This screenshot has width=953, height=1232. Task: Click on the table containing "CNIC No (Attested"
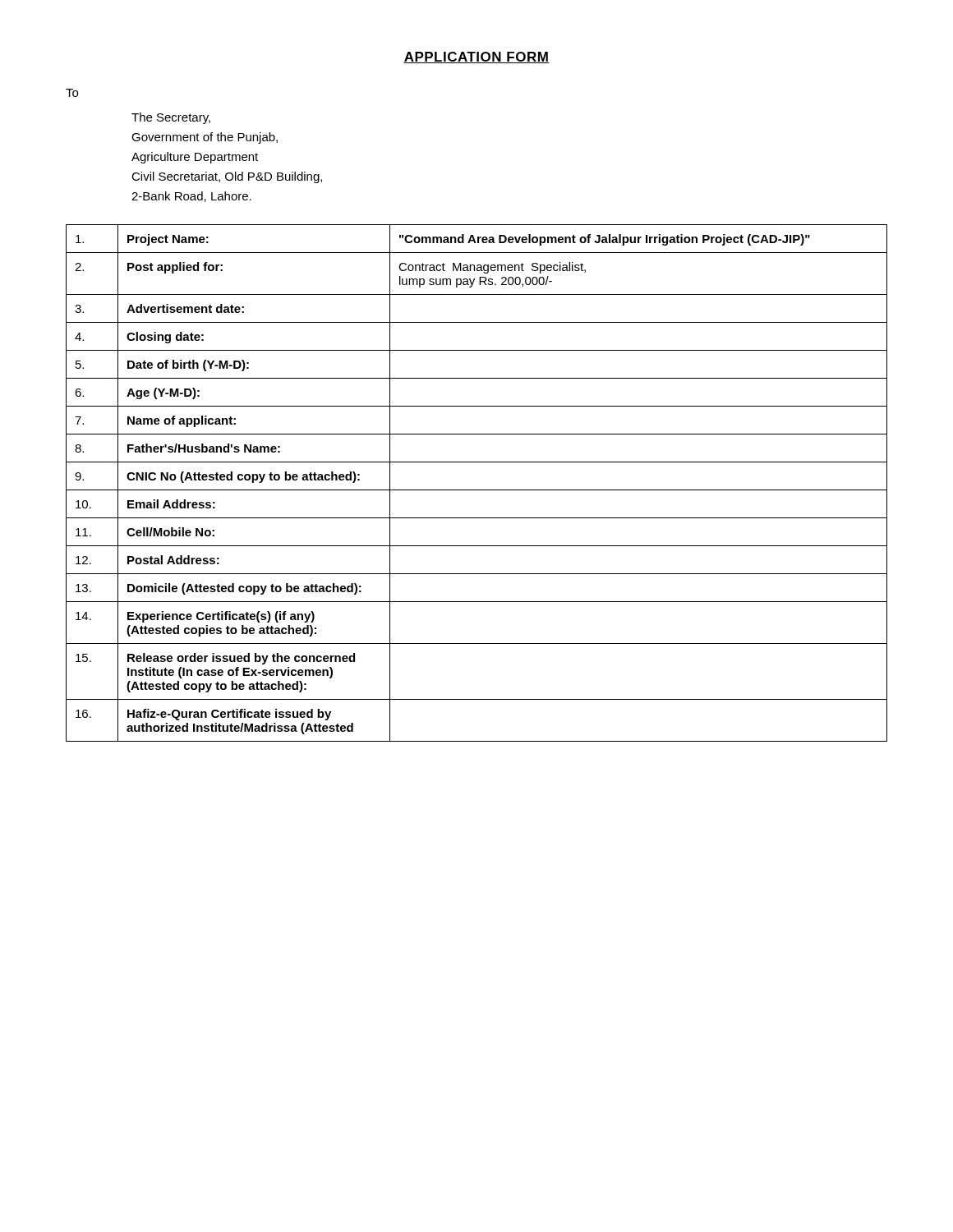pos(476,483)
